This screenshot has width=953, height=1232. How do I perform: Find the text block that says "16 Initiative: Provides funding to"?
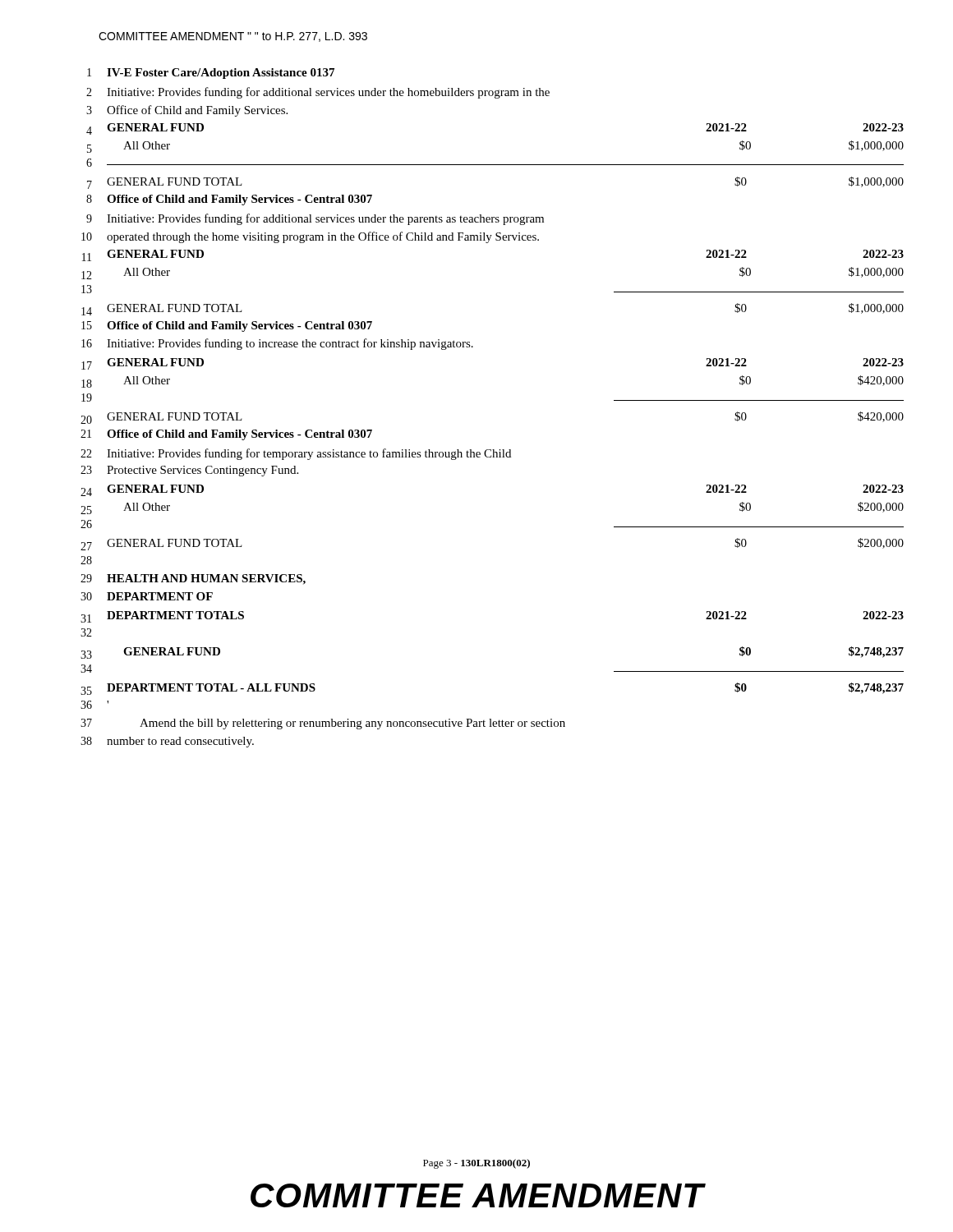pyautogui.click(x=476, y=346)
